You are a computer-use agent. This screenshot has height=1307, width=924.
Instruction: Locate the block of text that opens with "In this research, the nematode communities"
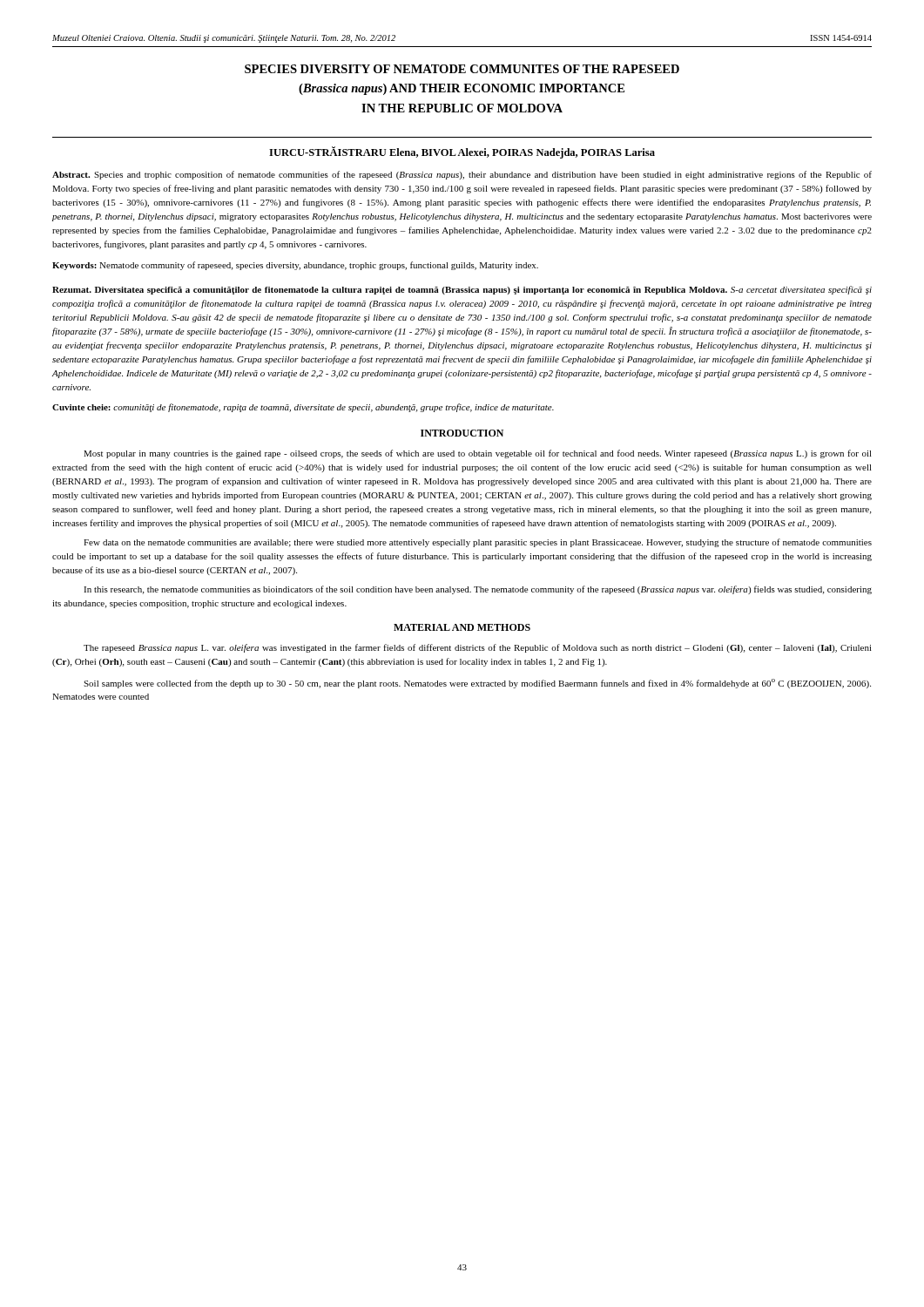pos(462,596)
